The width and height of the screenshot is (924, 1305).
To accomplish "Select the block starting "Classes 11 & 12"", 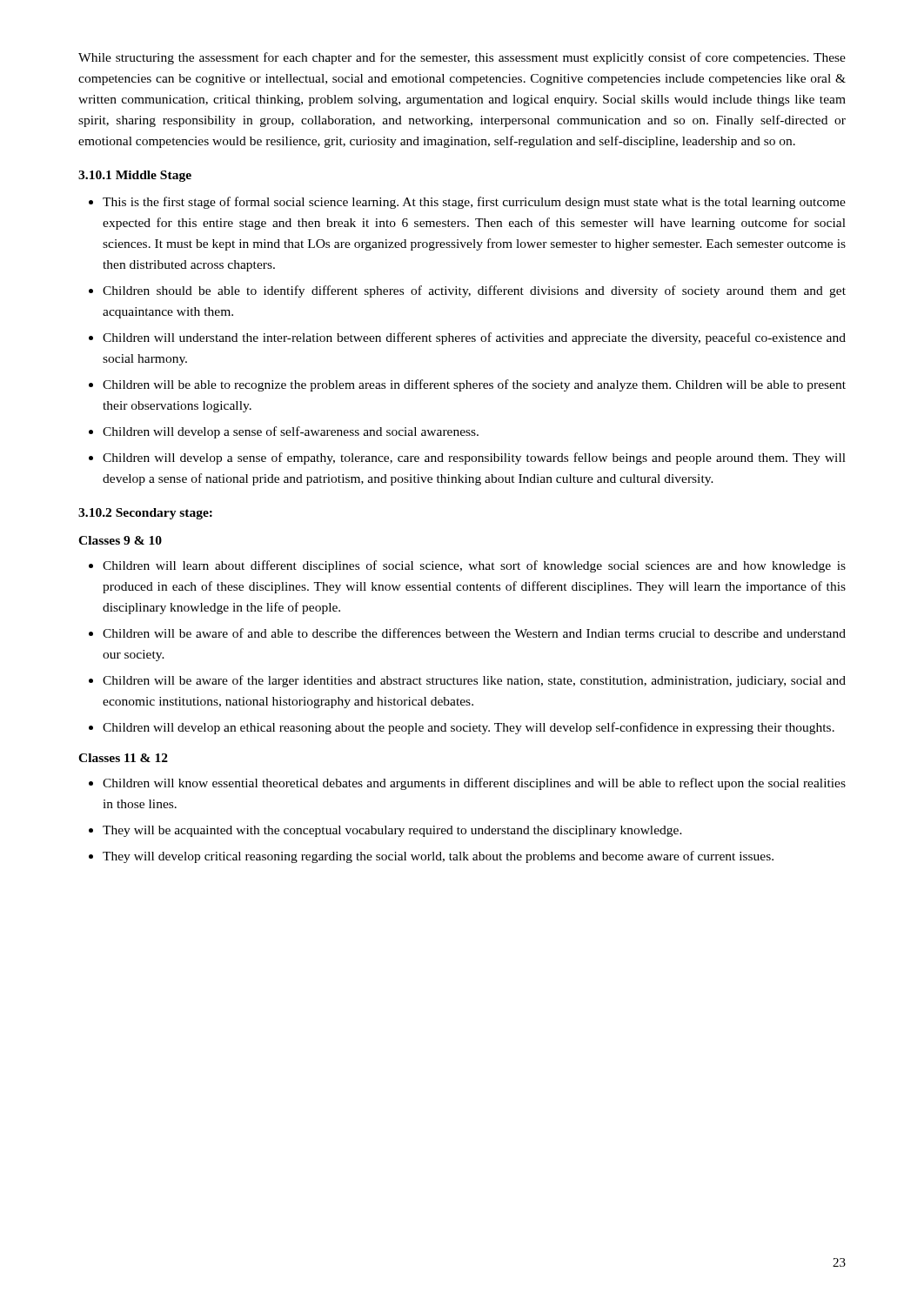I will 123,758.
